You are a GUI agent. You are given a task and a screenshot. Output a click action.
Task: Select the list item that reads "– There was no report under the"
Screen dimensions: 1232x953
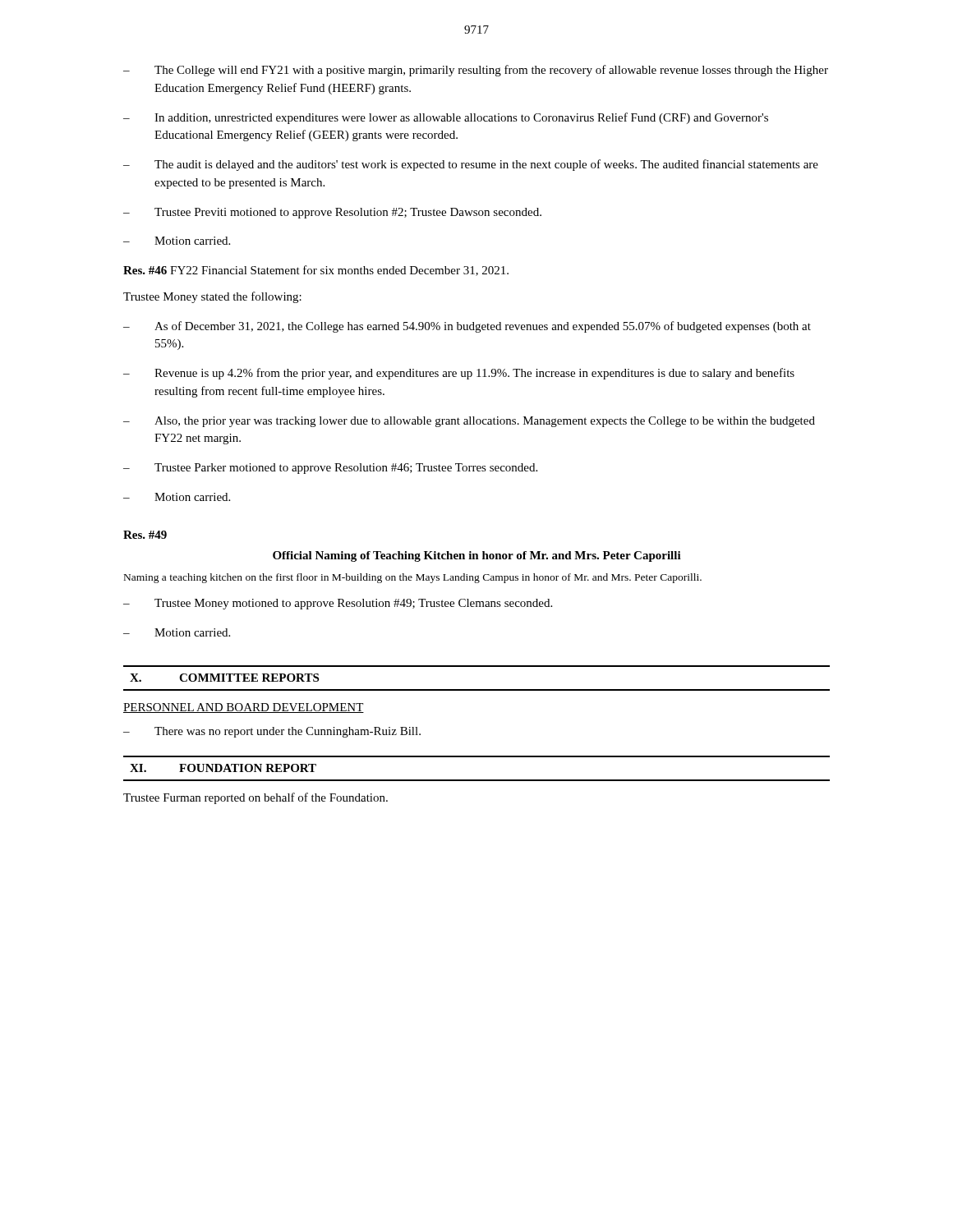point(272,732)
